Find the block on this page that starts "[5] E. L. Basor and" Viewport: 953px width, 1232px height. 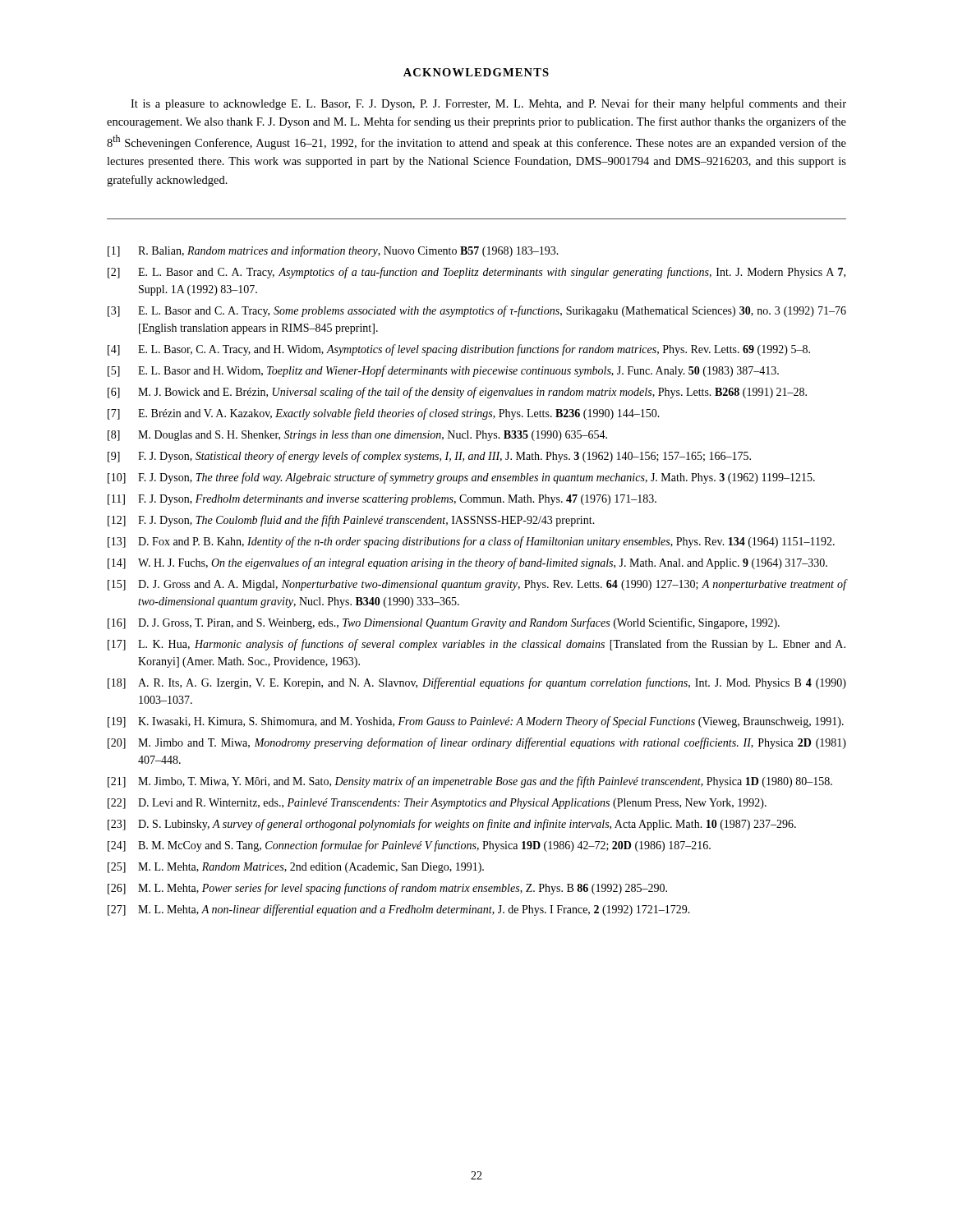476,371
